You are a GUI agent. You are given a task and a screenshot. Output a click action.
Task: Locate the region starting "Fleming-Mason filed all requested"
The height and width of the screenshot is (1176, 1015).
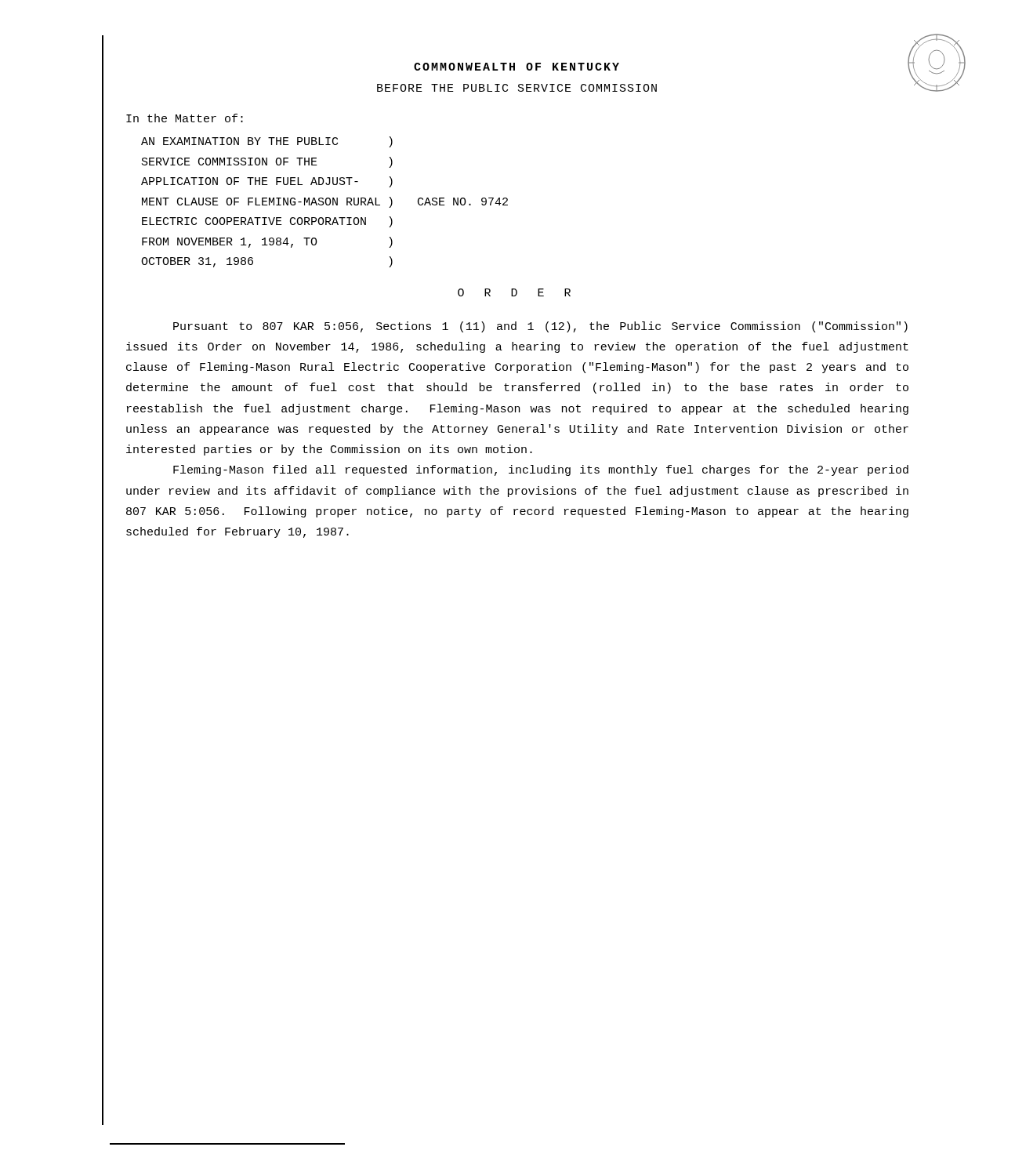517,502
